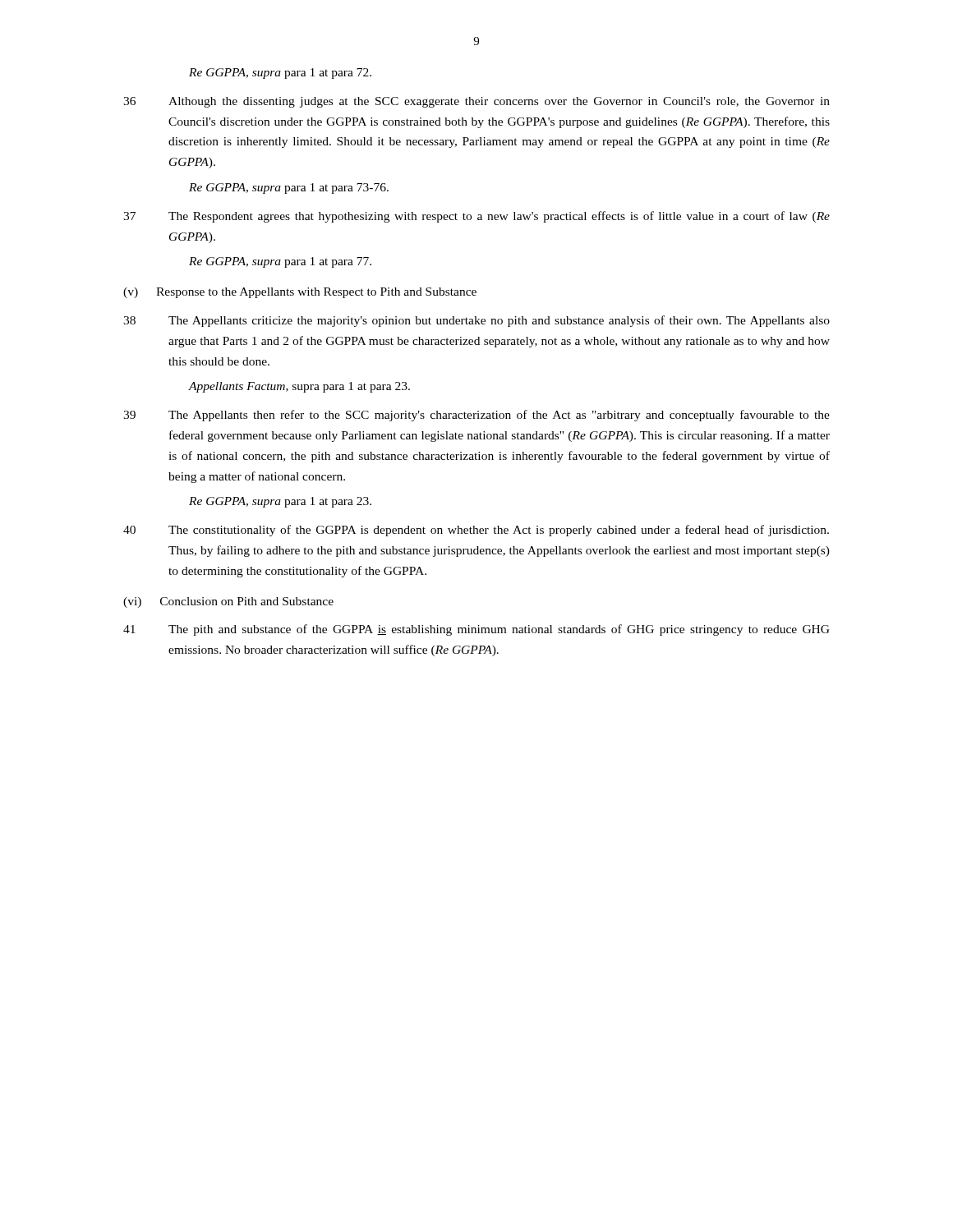
Task: Point to the text starting "37 The Respondent agrees that hypothesizing with respect"
Action: click(476, 226)
